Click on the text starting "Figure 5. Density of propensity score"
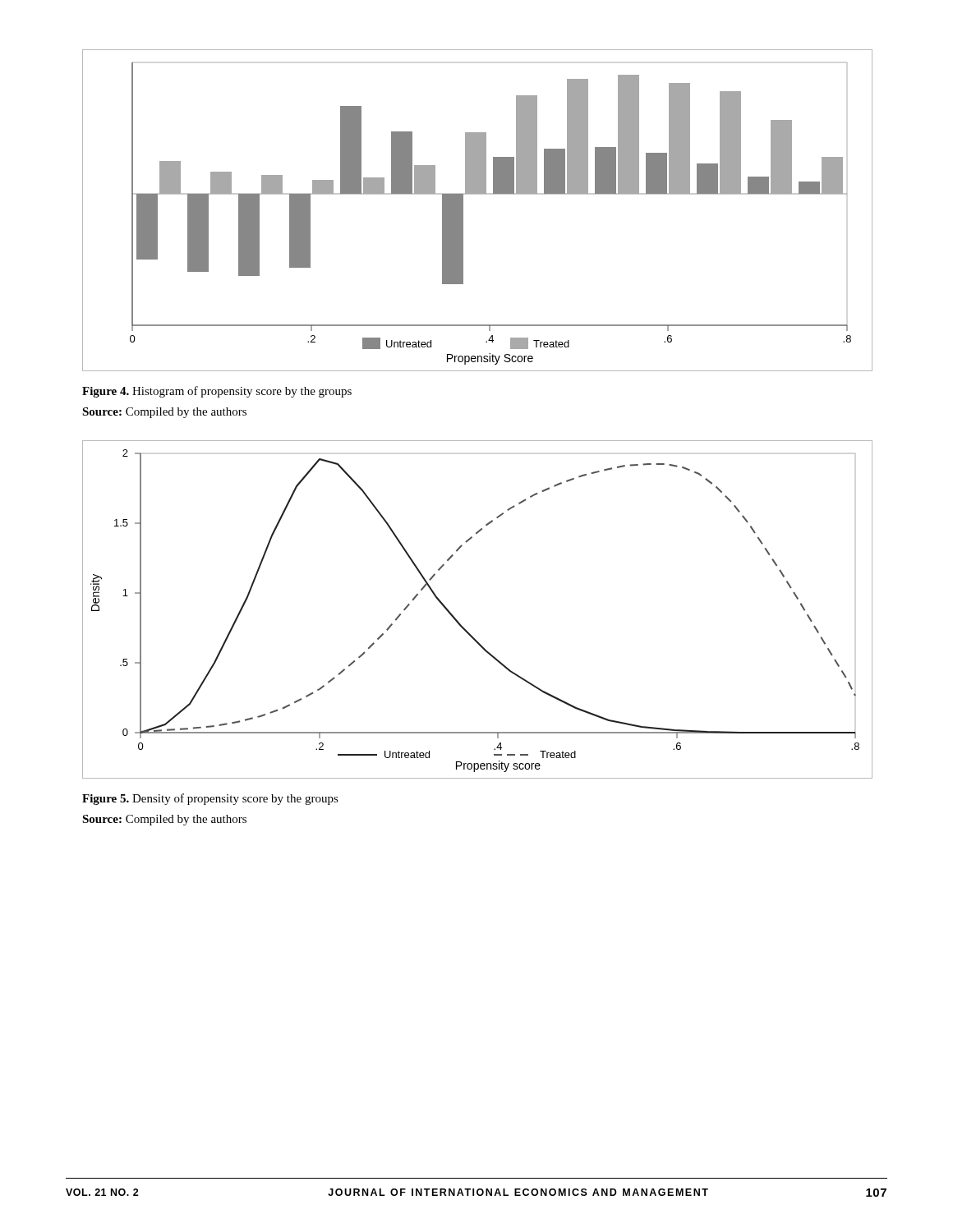Viewport: 953px width, 1232px height. click(x=210, y=798)
